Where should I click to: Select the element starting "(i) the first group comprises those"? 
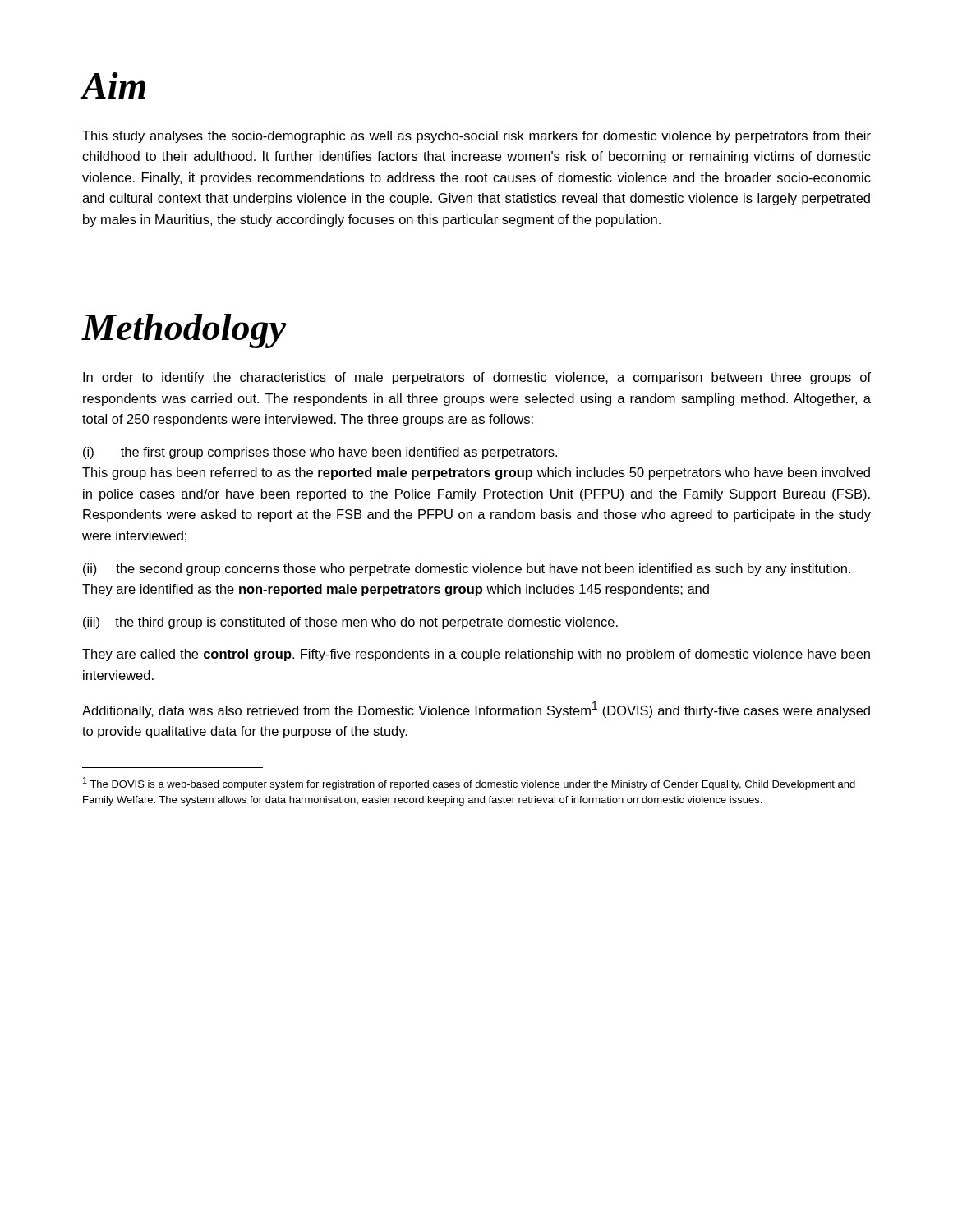[476, 494]
